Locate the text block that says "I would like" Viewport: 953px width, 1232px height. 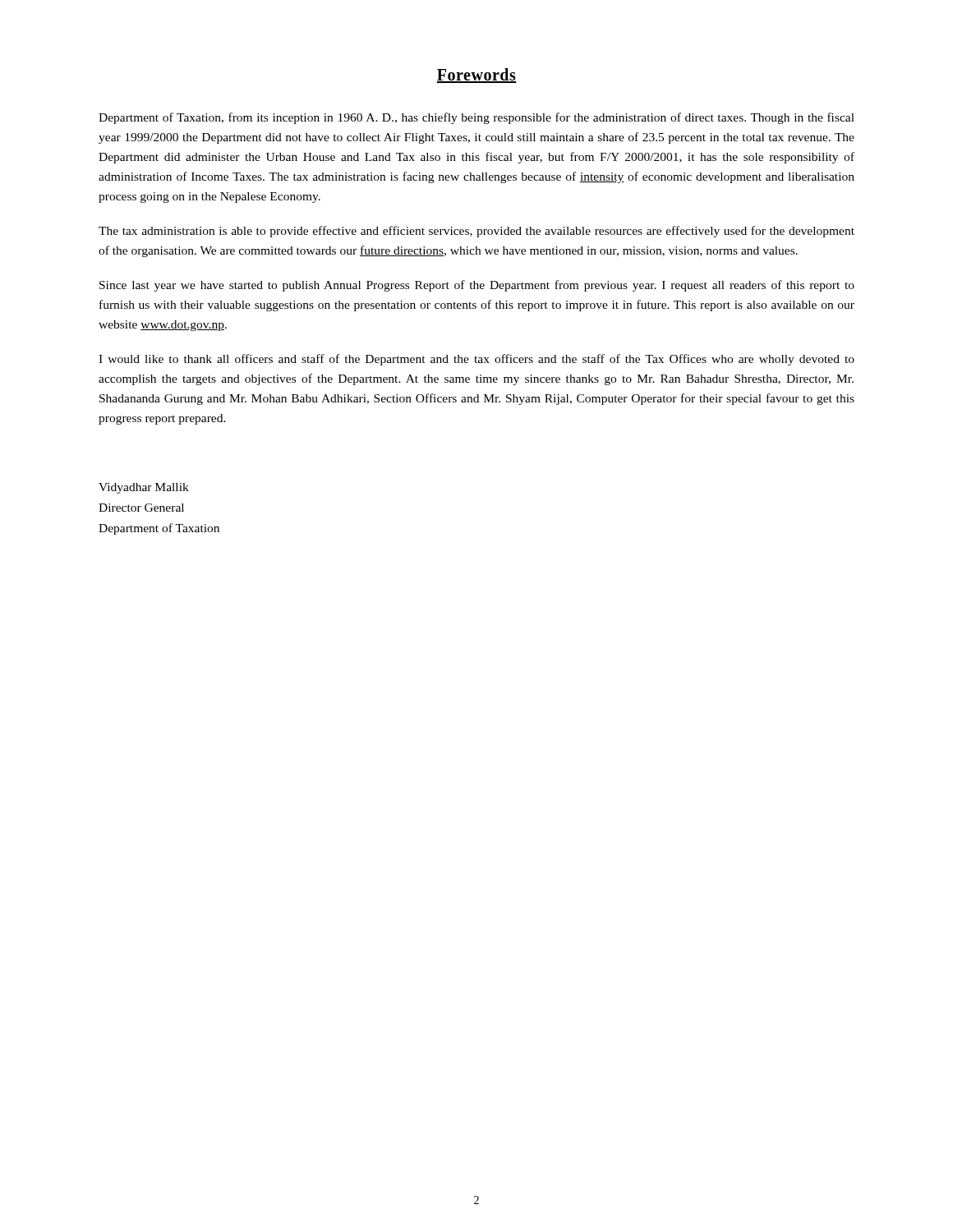[x=476, y=388]
